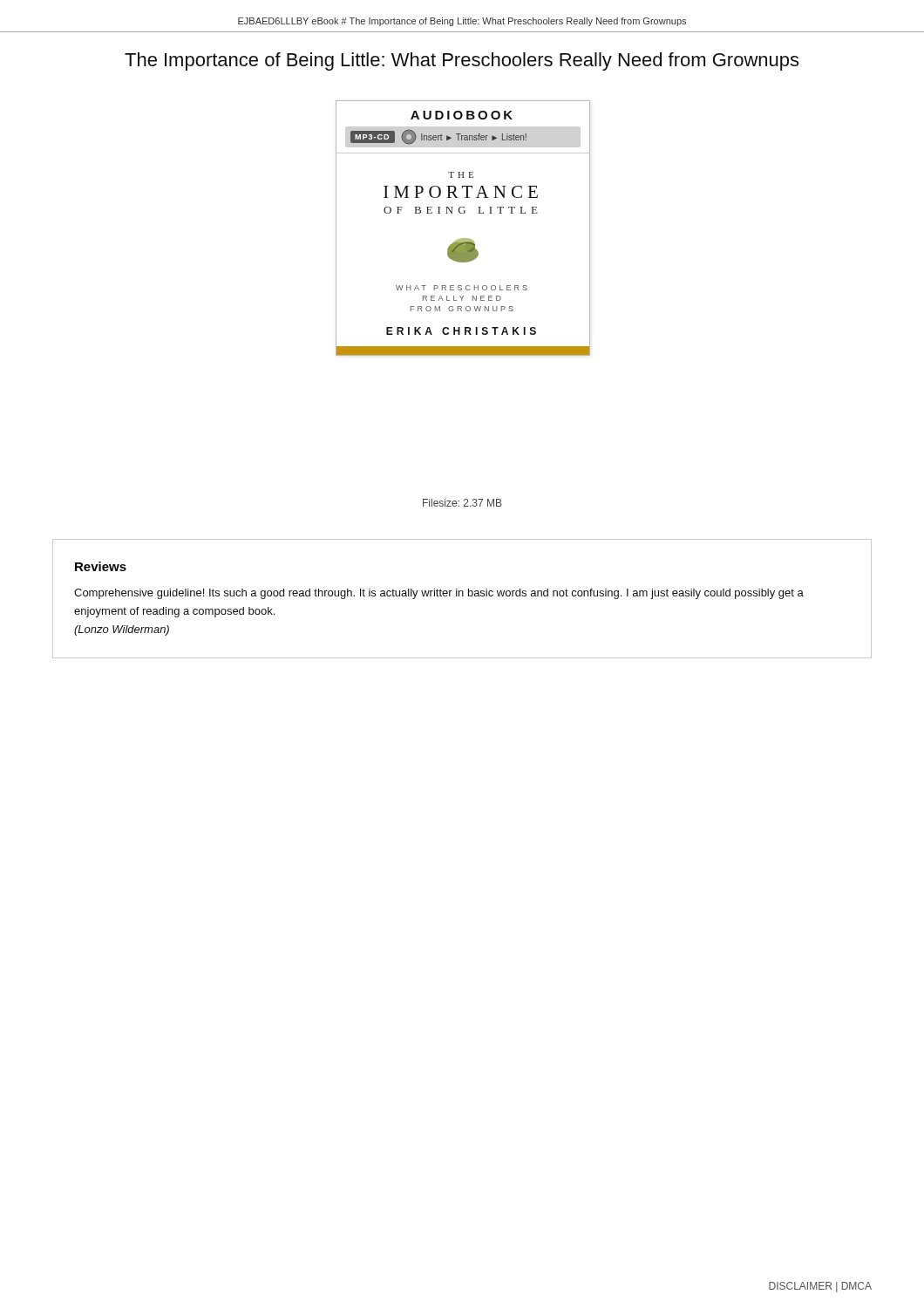Find "Filesize: 2.37 MB" on this page
This screenshot has height=1308, width=924.
pos(462,503)
